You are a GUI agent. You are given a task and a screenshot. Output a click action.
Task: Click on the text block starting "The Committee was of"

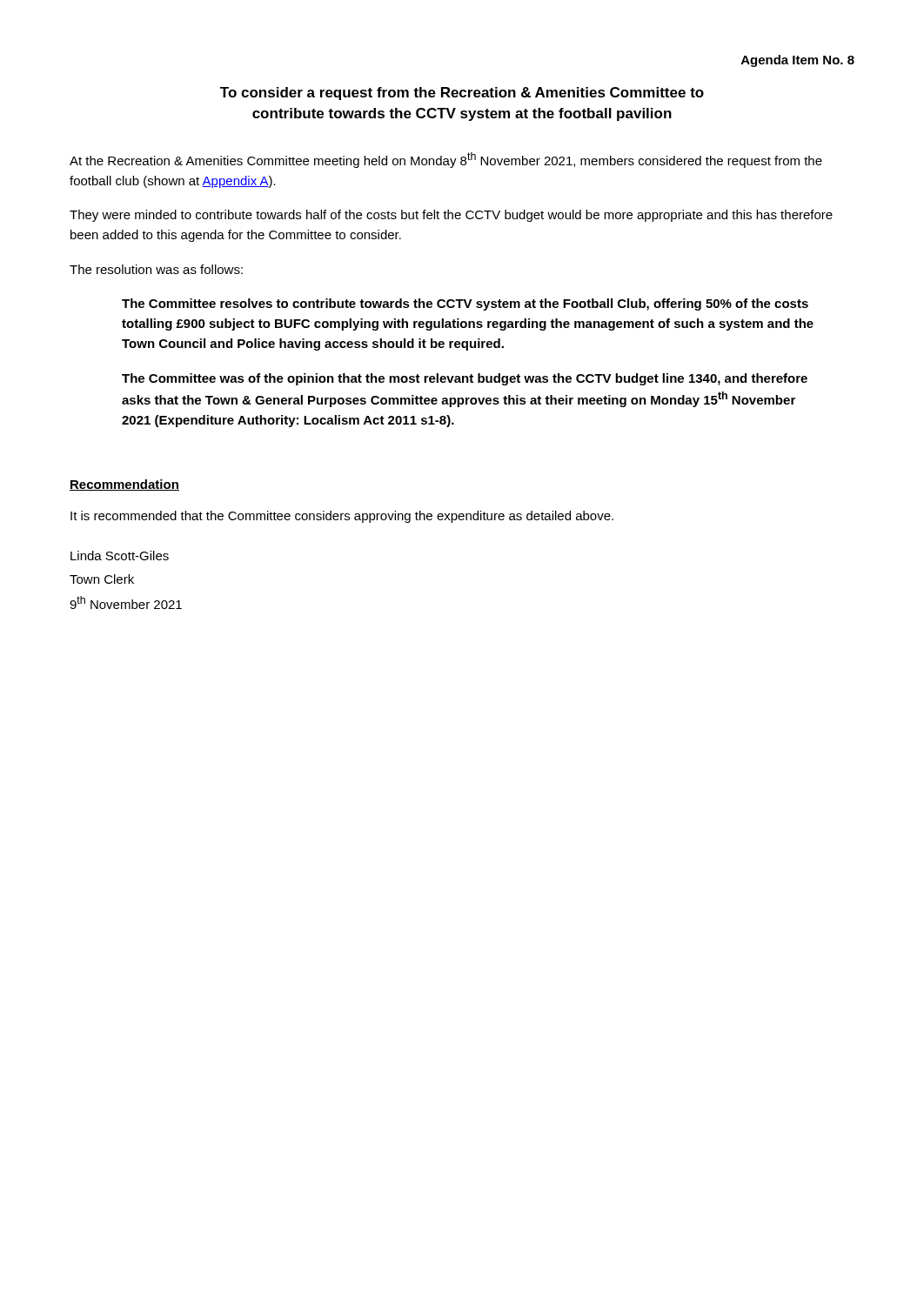tap(465, 399)
